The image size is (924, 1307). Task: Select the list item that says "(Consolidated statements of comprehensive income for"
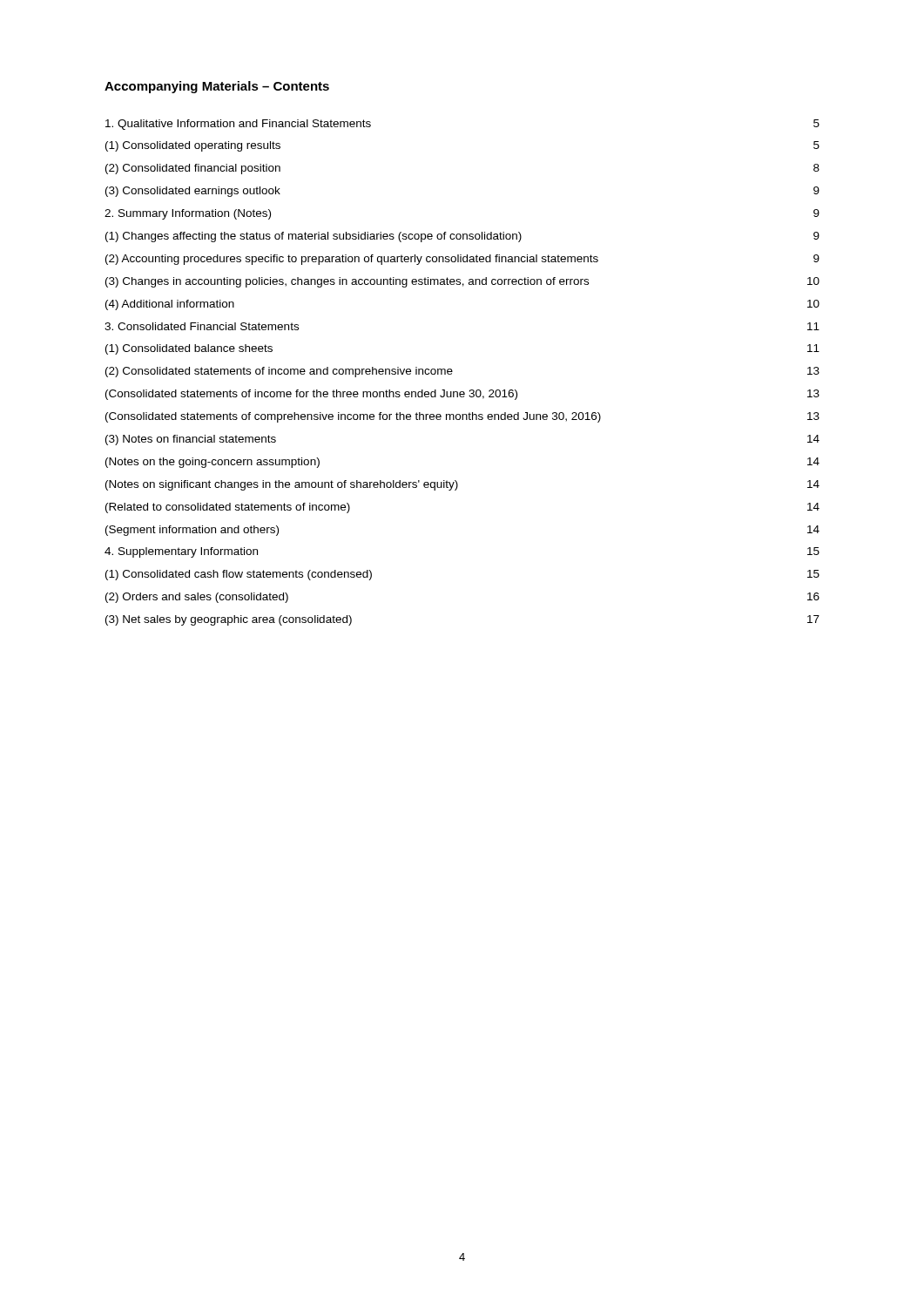pos(353,416)
